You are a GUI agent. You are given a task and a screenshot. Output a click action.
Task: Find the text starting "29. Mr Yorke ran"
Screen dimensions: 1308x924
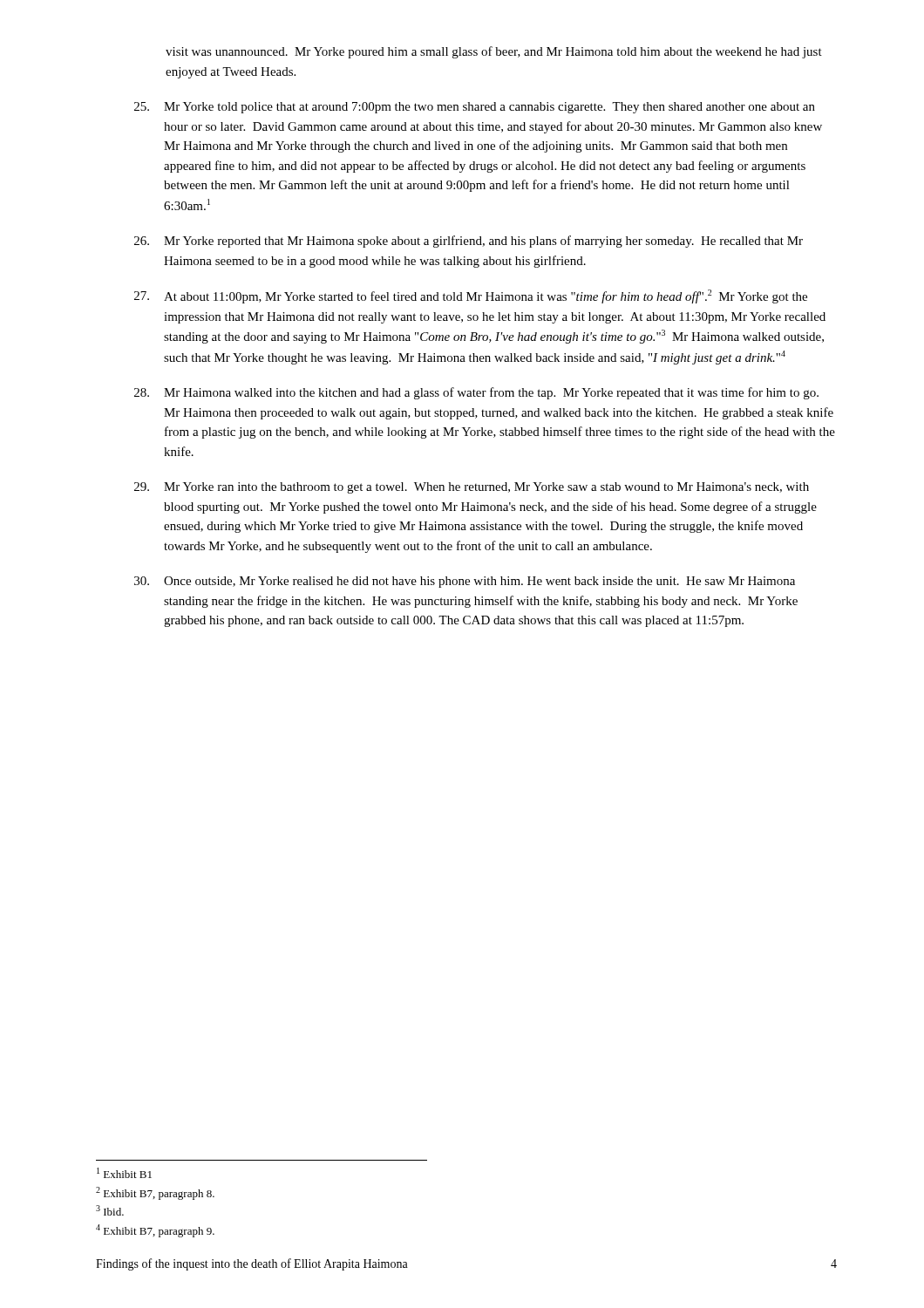pyautogui.click(x=466, y=516)
